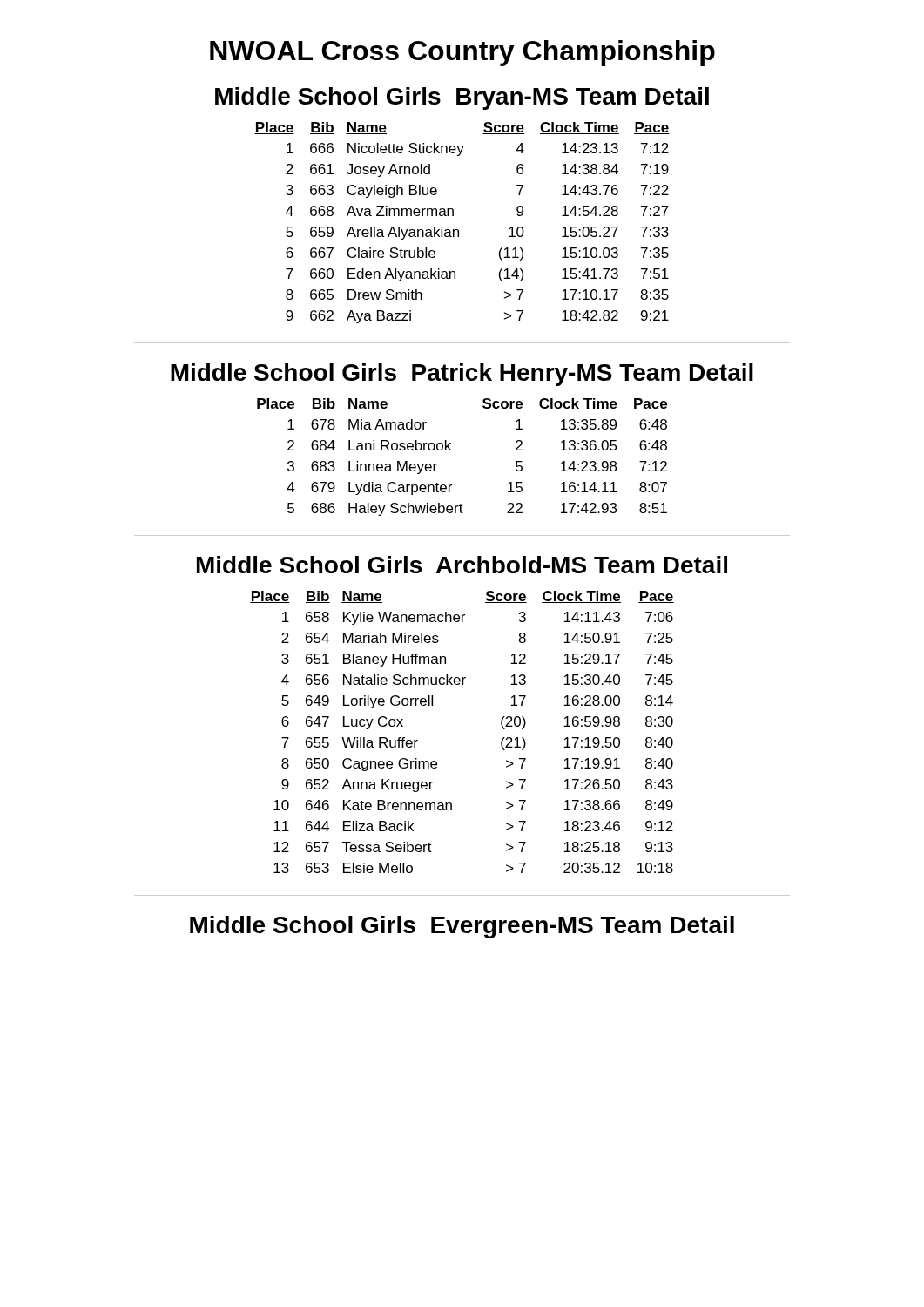Locate the table with the text "Lydia Carpenter"
Image resolution: width=924 pixels, height=1307 pixels.
click(462, 457)
